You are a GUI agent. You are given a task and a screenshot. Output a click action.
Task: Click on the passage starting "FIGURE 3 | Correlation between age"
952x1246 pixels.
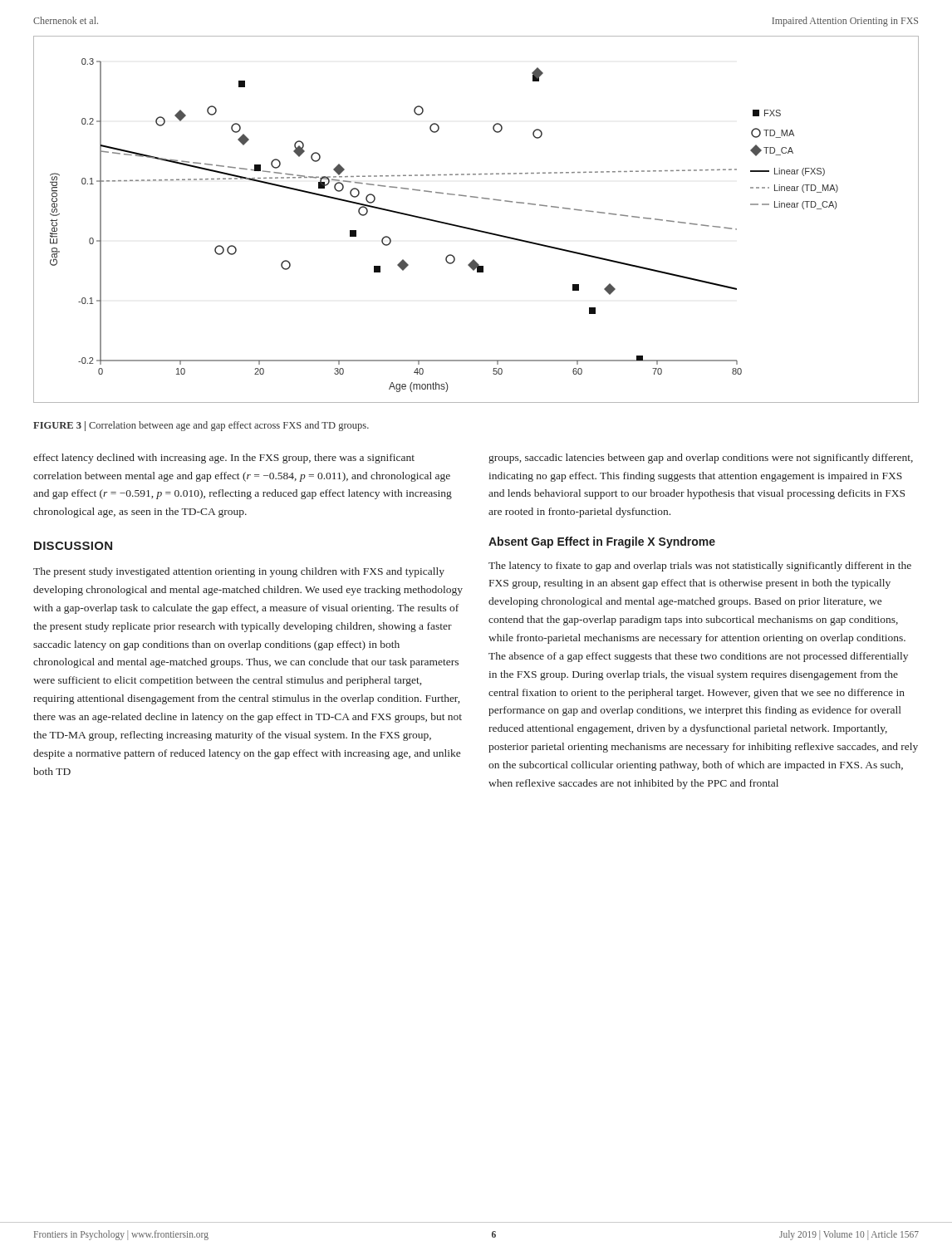tap(201, 425)
